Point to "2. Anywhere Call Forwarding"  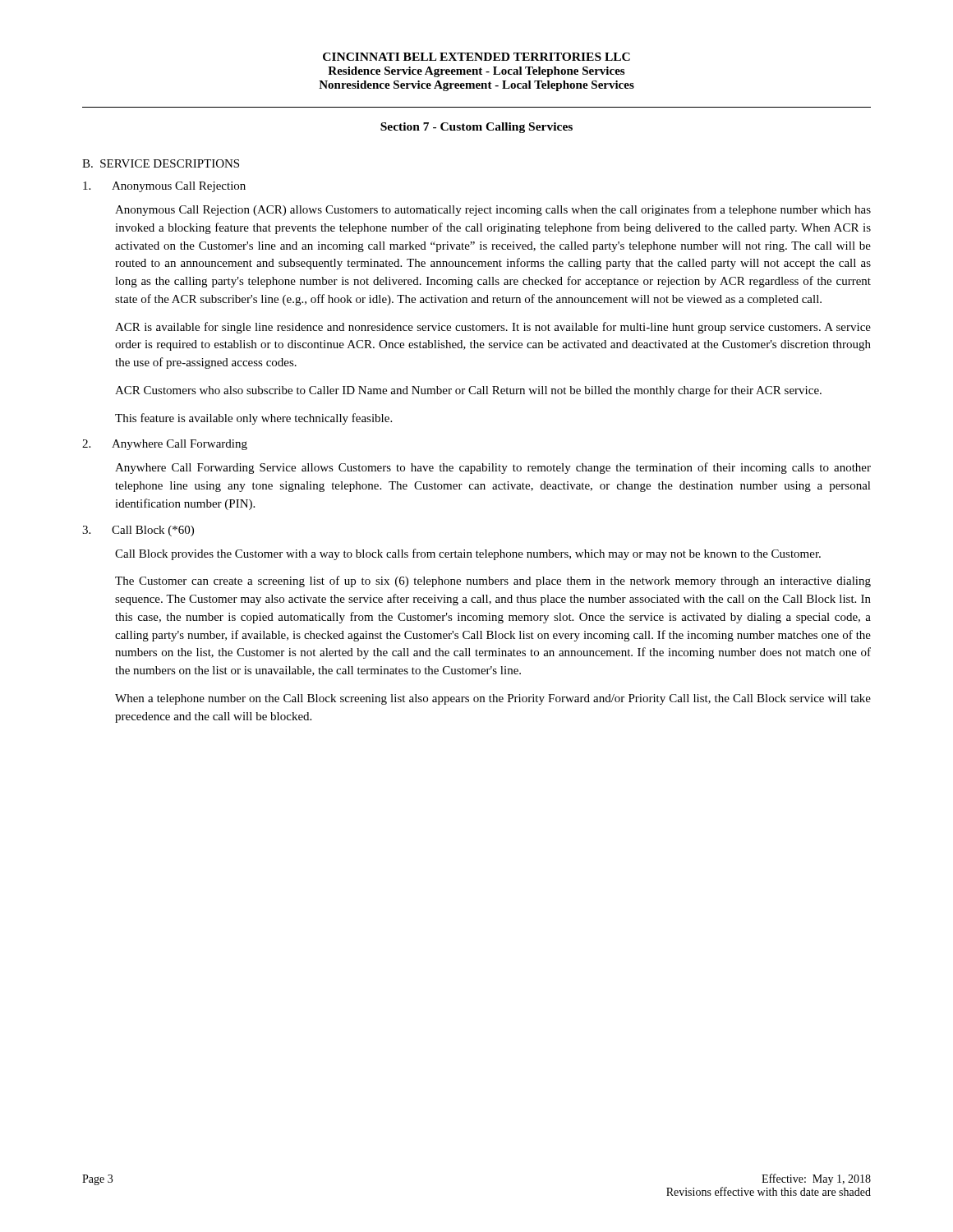[x=165, y=445]
